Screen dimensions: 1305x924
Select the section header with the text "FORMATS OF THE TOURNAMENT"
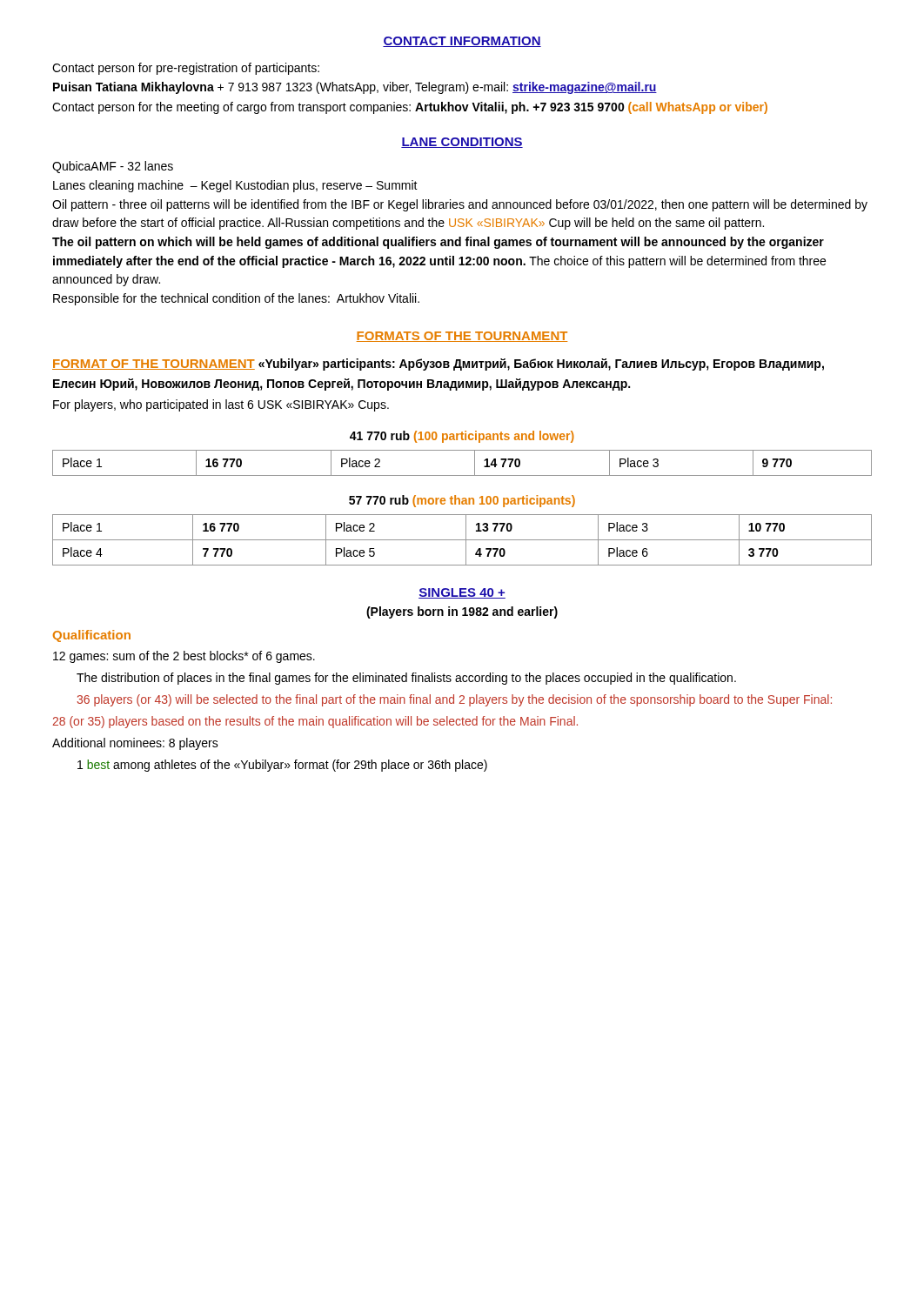coord(462,335)
